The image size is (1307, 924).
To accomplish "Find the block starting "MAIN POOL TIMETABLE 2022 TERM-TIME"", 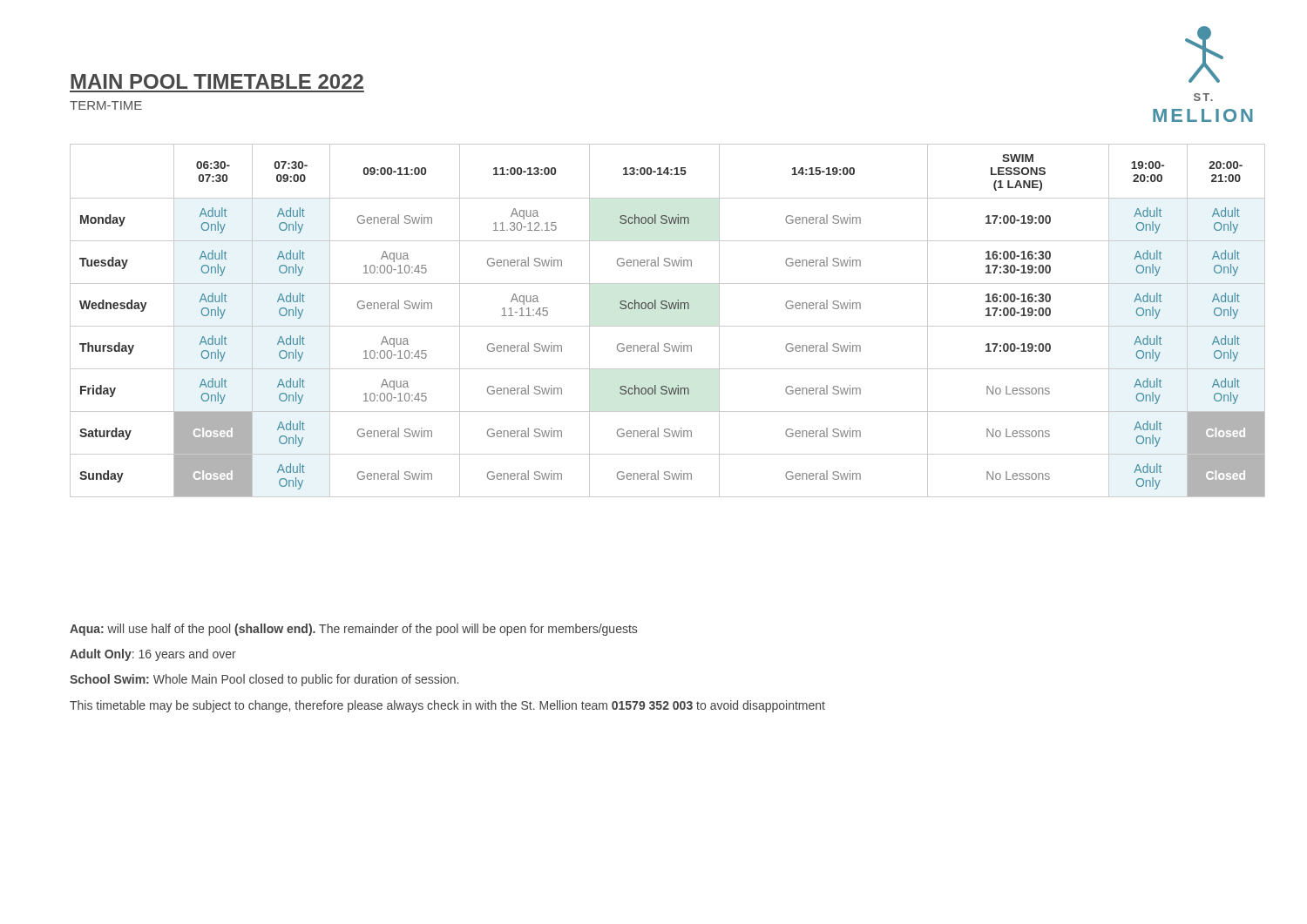I will click(217, 91).
